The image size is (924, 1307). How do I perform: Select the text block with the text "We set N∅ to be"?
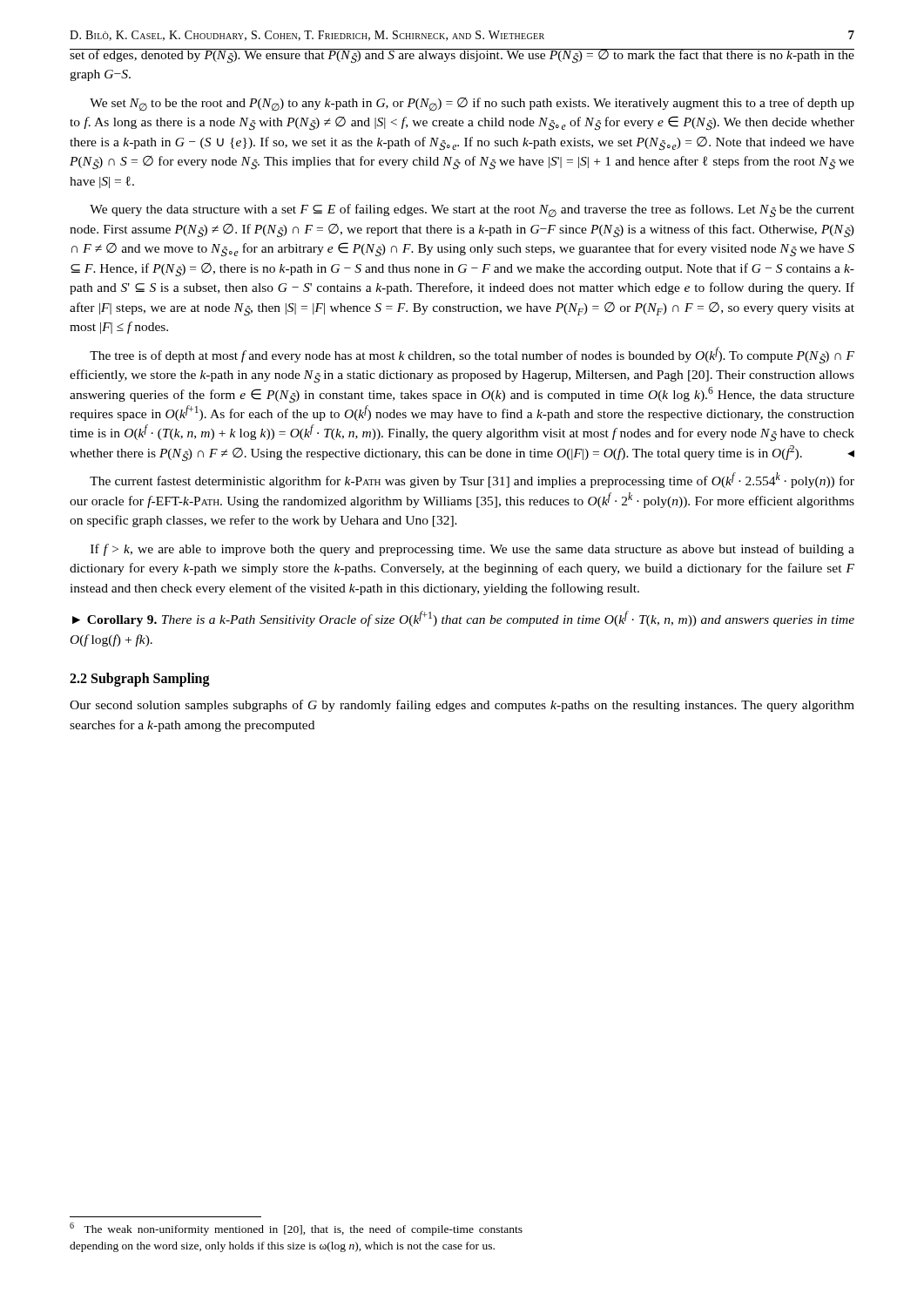tap(462, 142)
